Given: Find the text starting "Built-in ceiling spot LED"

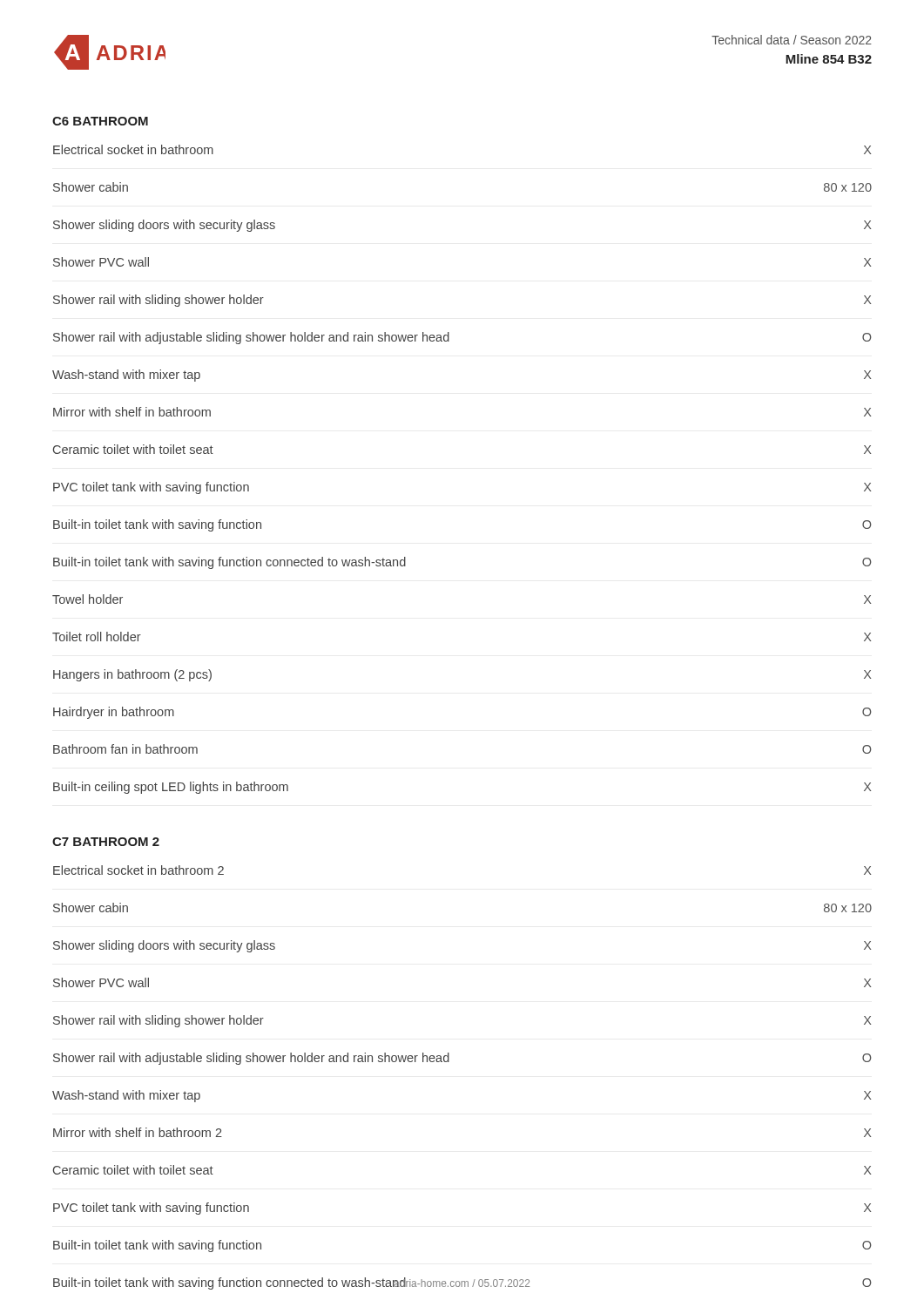Looking at the screenshot, I should point(172,787).
